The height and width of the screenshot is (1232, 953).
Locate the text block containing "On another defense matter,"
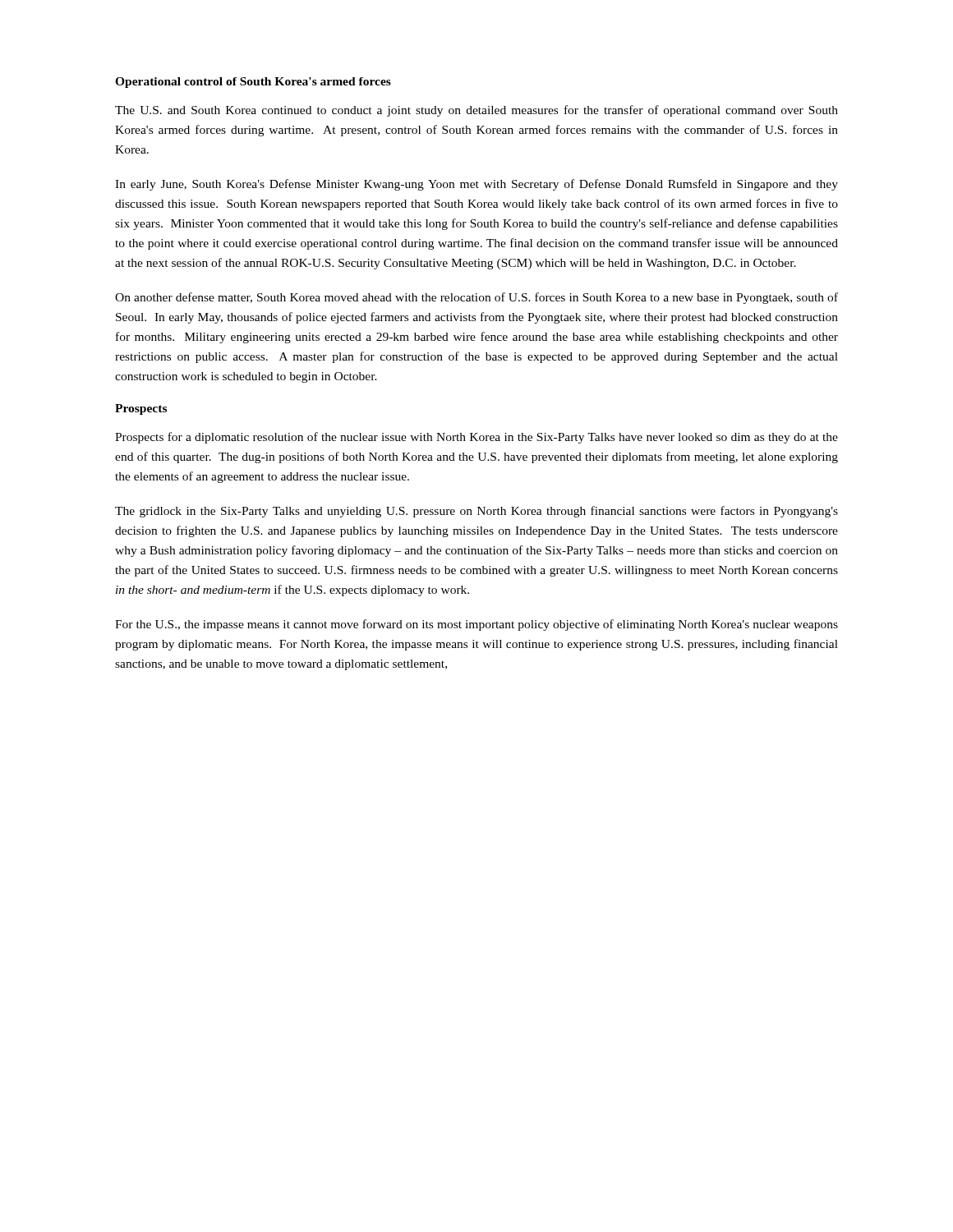[x=476, y=336]
